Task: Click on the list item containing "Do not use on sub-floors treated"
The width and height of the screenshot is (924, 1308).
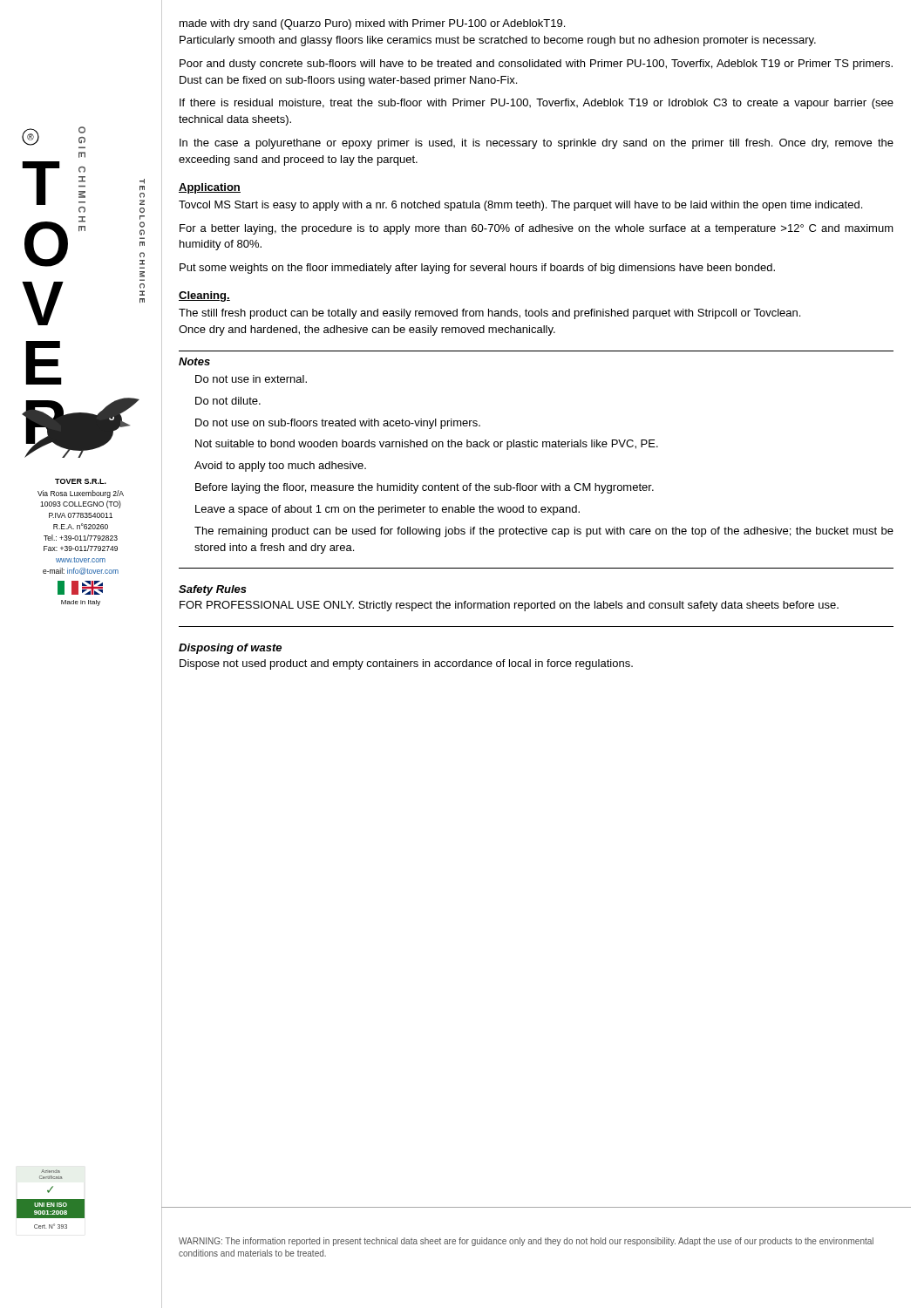Action: (x=338, y=422)
